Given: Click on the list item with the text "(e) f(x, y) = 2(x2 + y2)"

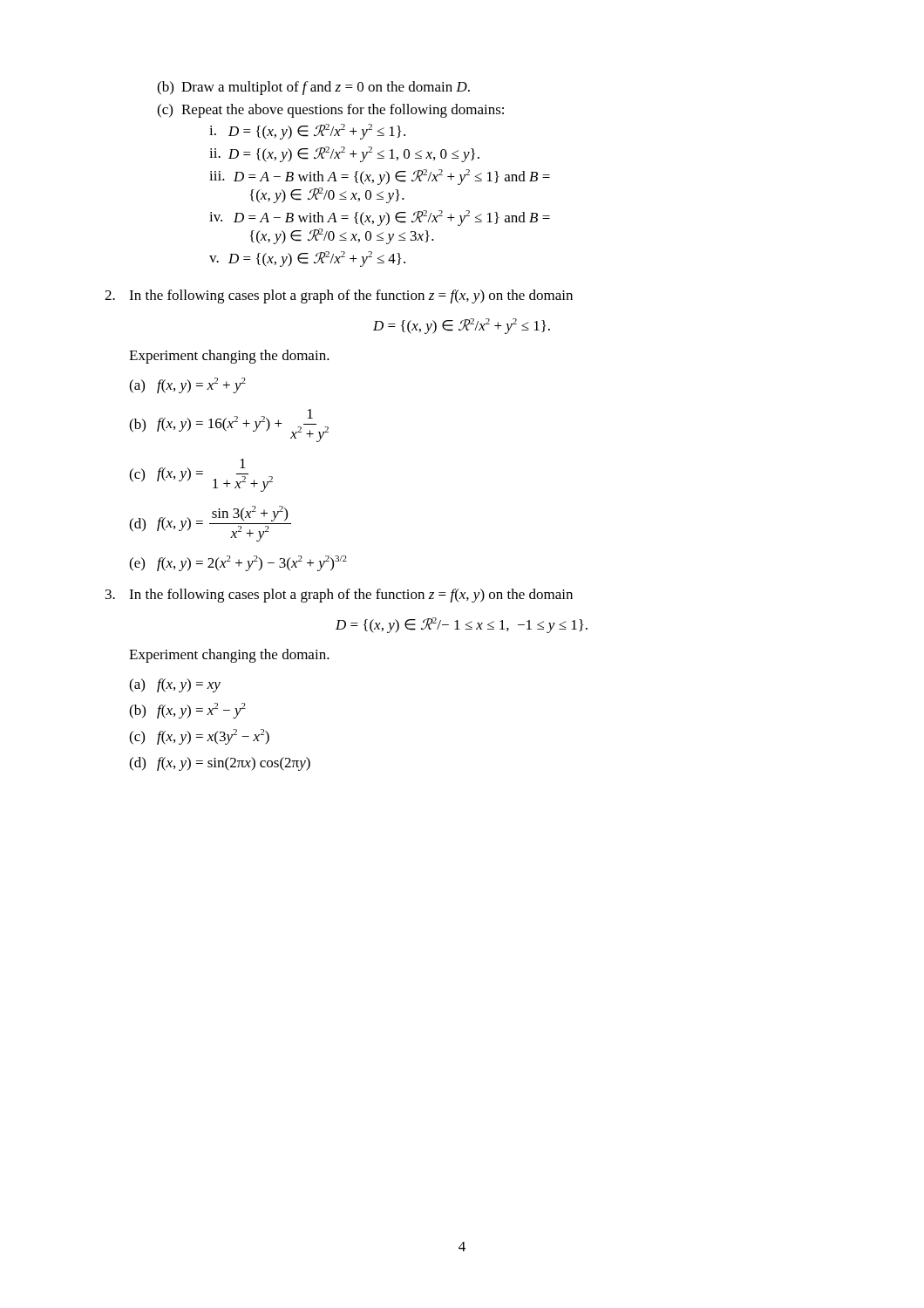Looking at the screenshot, I should click(x=238, y=563).
